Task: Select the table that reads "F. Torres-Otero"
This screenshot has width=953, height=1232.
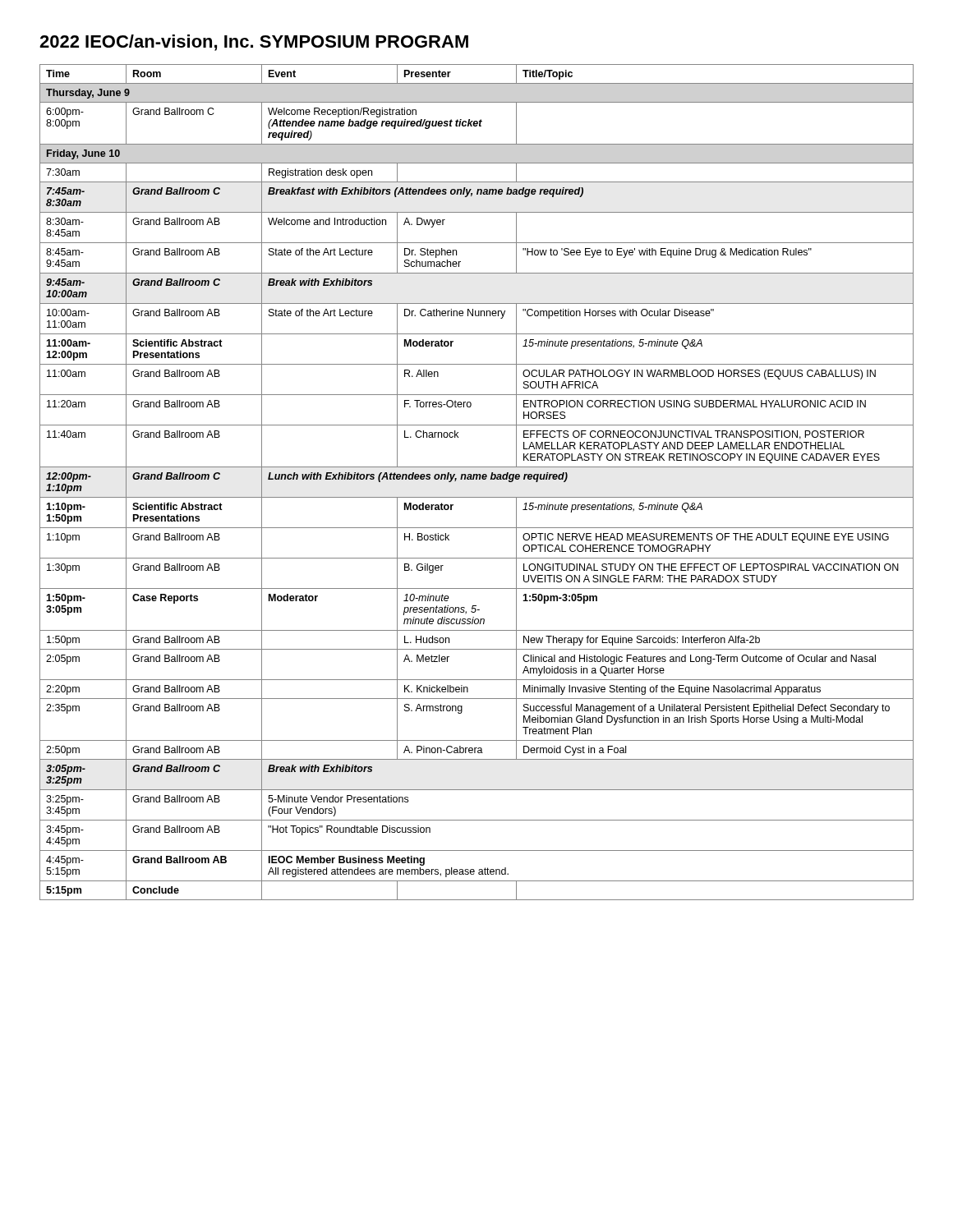Action: [x=476, y=482]
